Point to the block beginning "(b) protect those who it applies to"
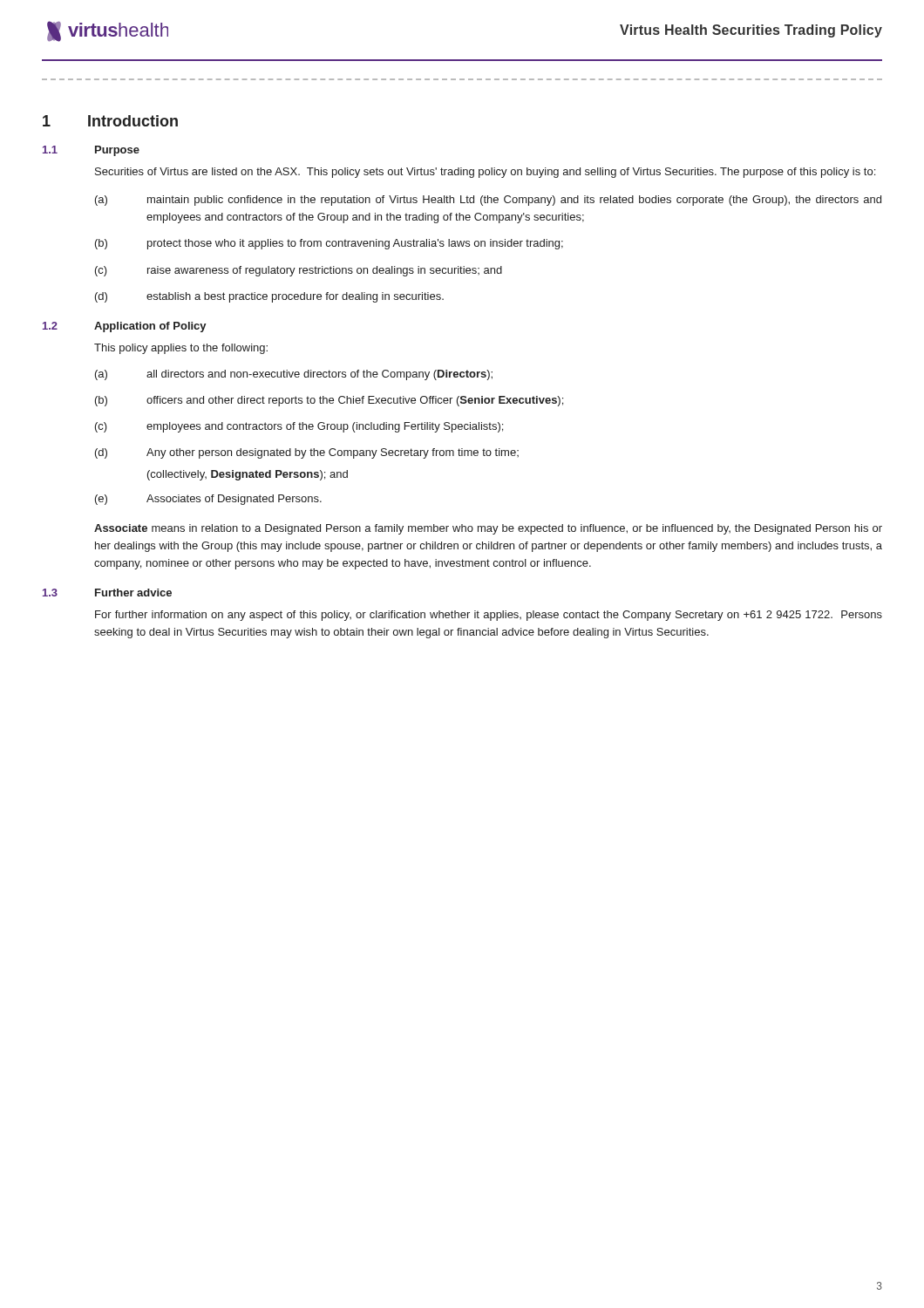The width and height of the screenshot is (924, 1308). (x=488, y=244)
